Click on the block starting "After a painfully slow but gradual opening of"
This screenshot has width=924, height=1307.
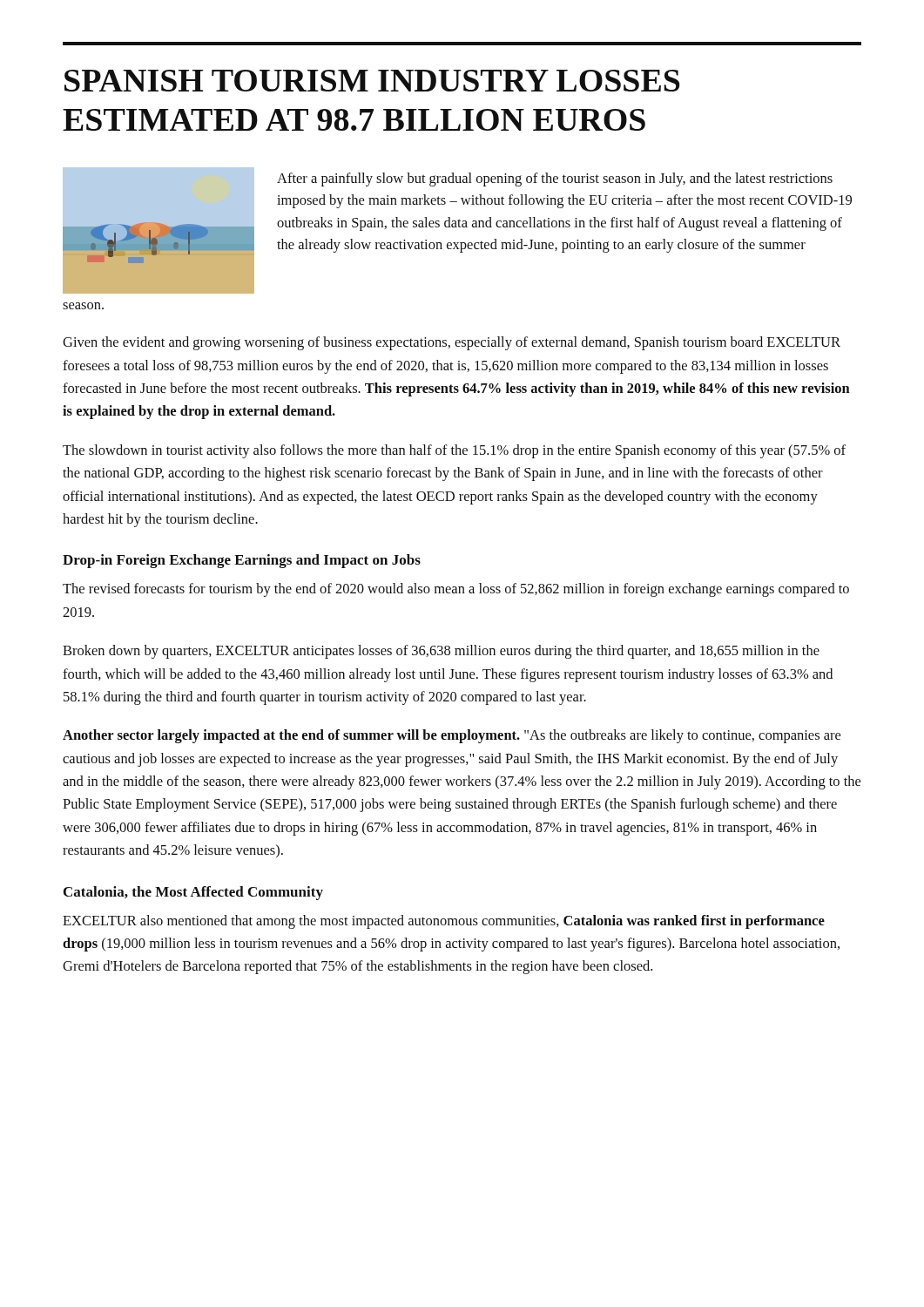565,211
